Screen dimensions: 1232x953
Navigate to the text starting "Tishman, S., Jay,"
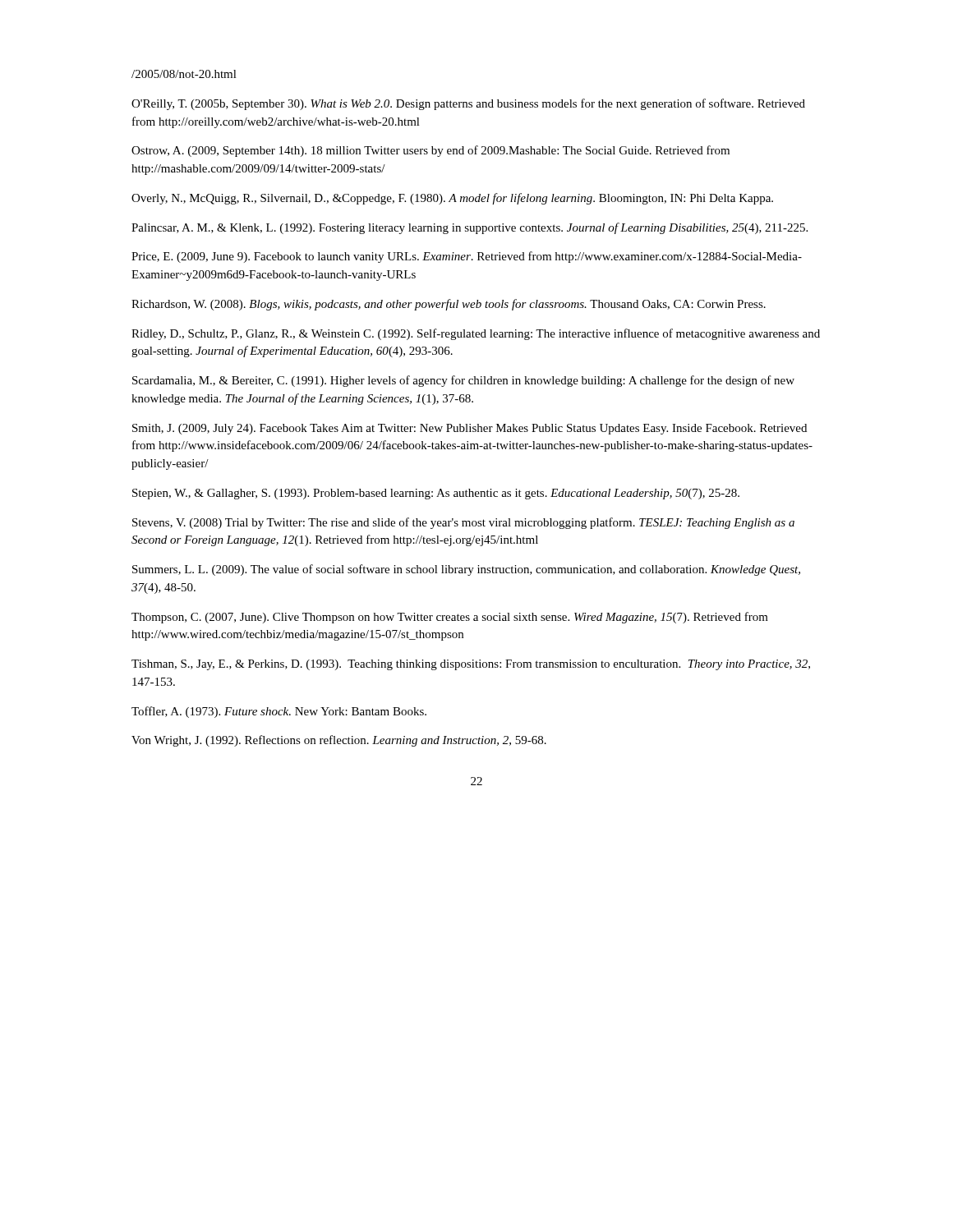click(471, 673)
